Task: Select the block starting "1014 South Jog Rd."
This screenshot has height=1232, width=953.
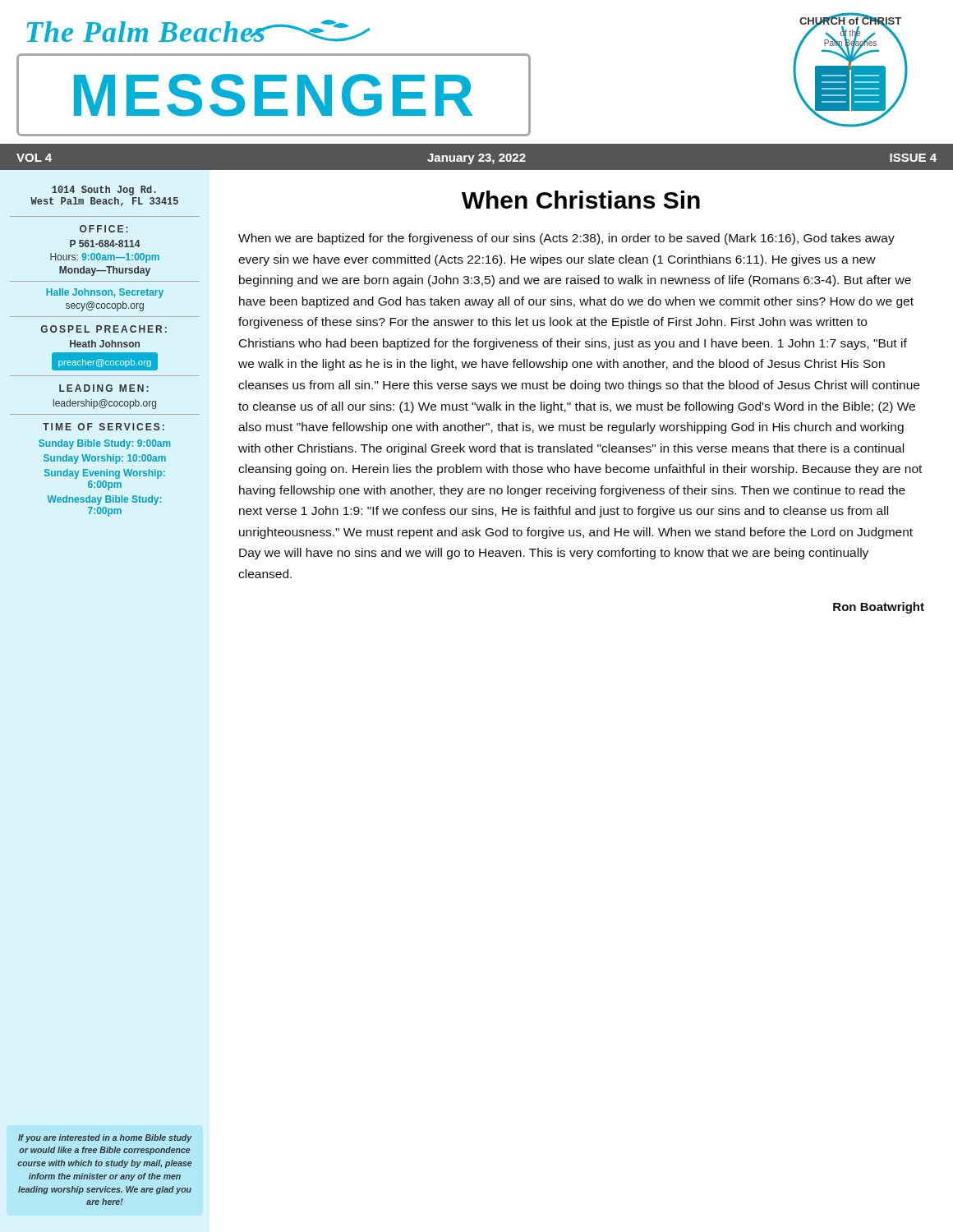Action: 105,196
